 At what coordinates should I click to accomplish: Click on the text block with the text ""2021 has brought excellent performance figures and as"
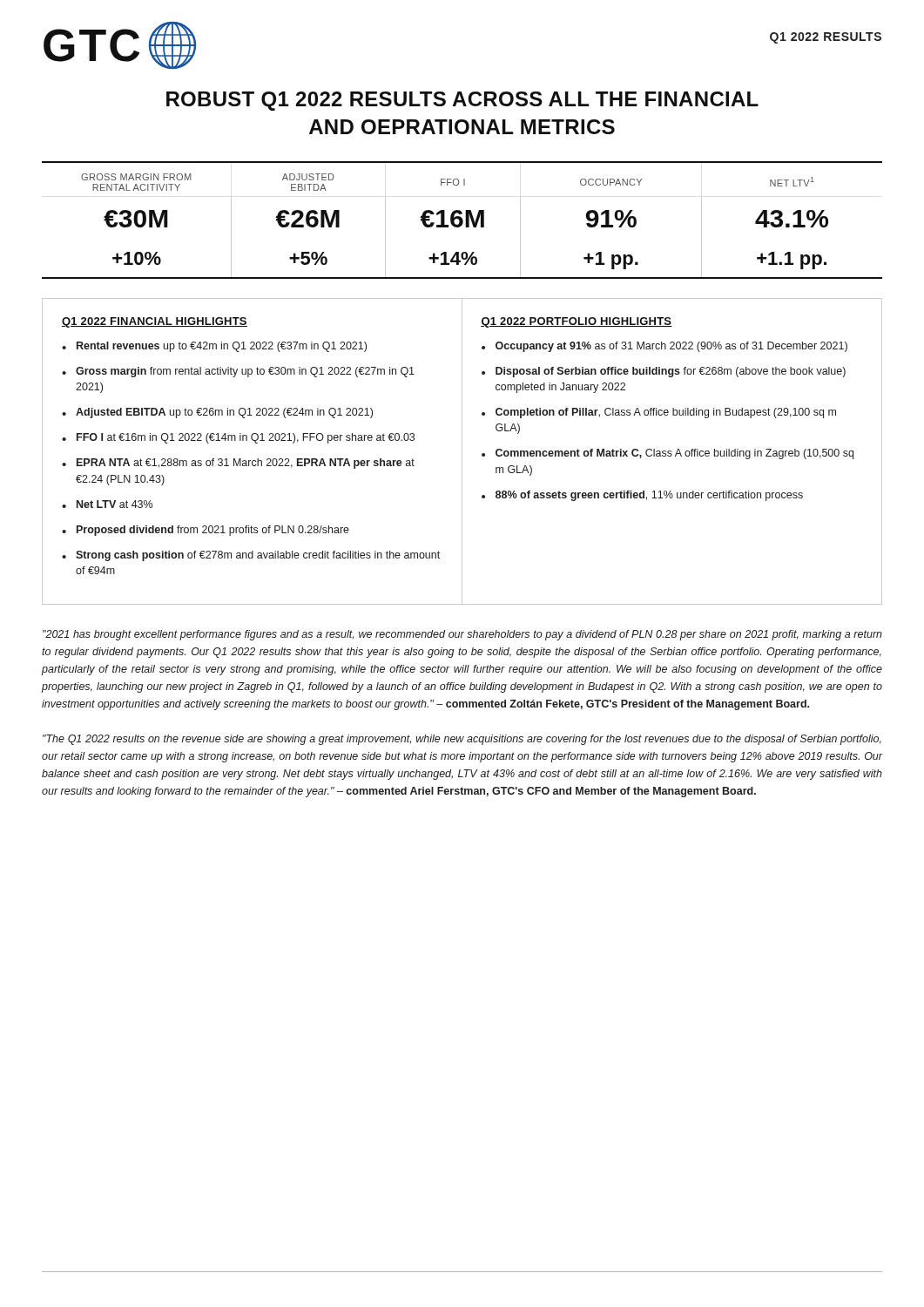pos(462,669)
